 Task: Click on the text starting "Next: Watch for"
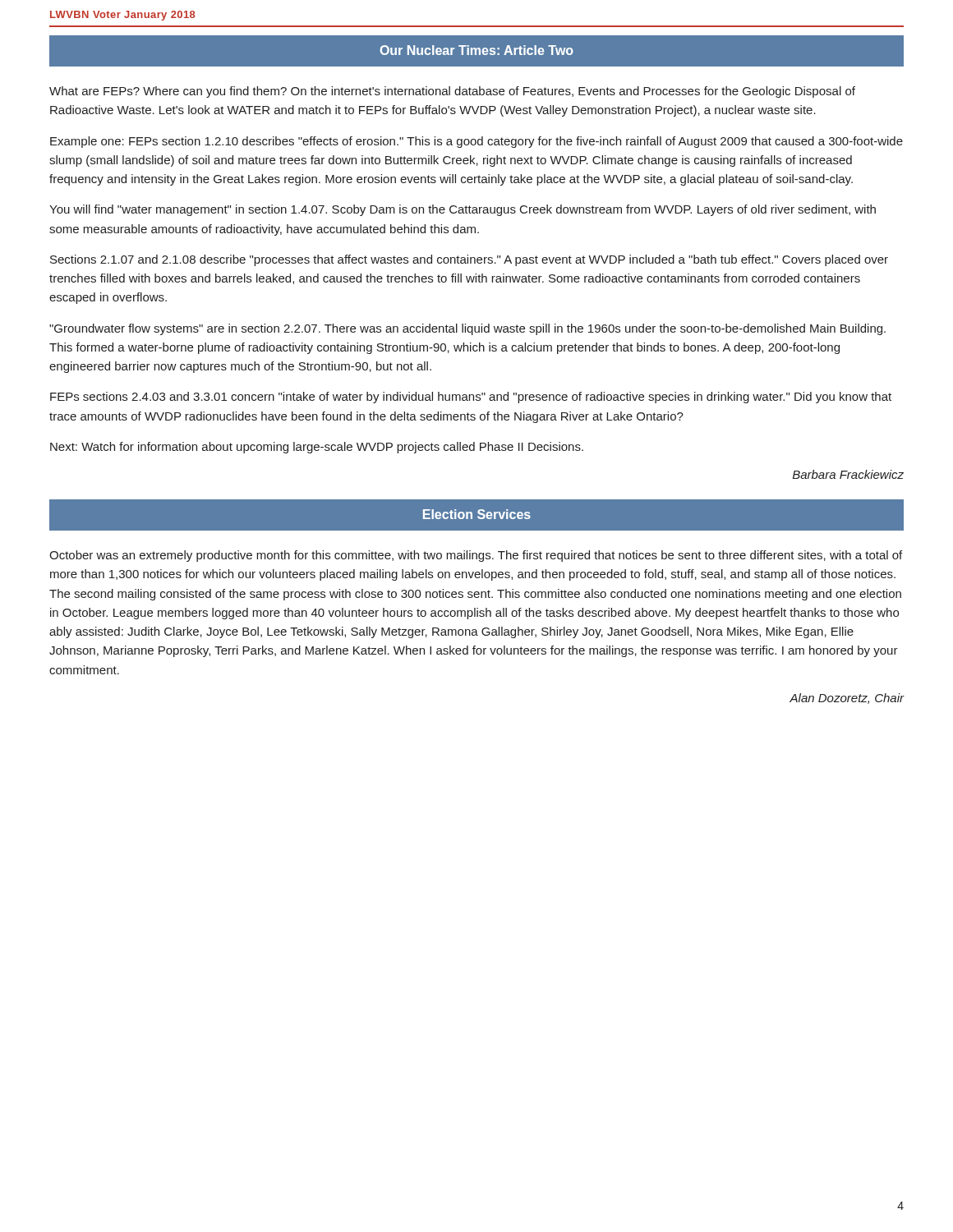(317, 446)
